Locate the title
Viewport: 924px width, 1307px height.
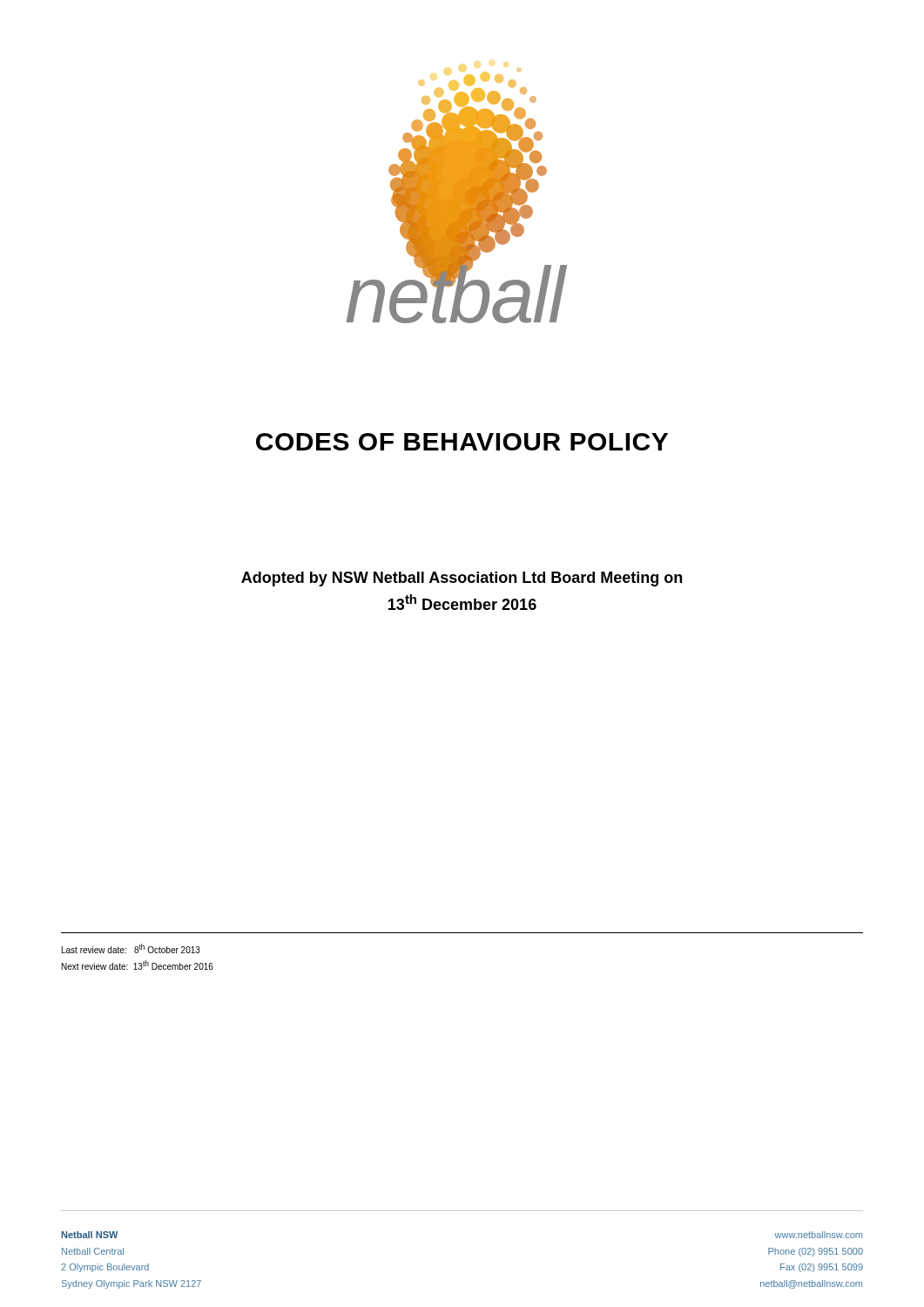[462, 442]
